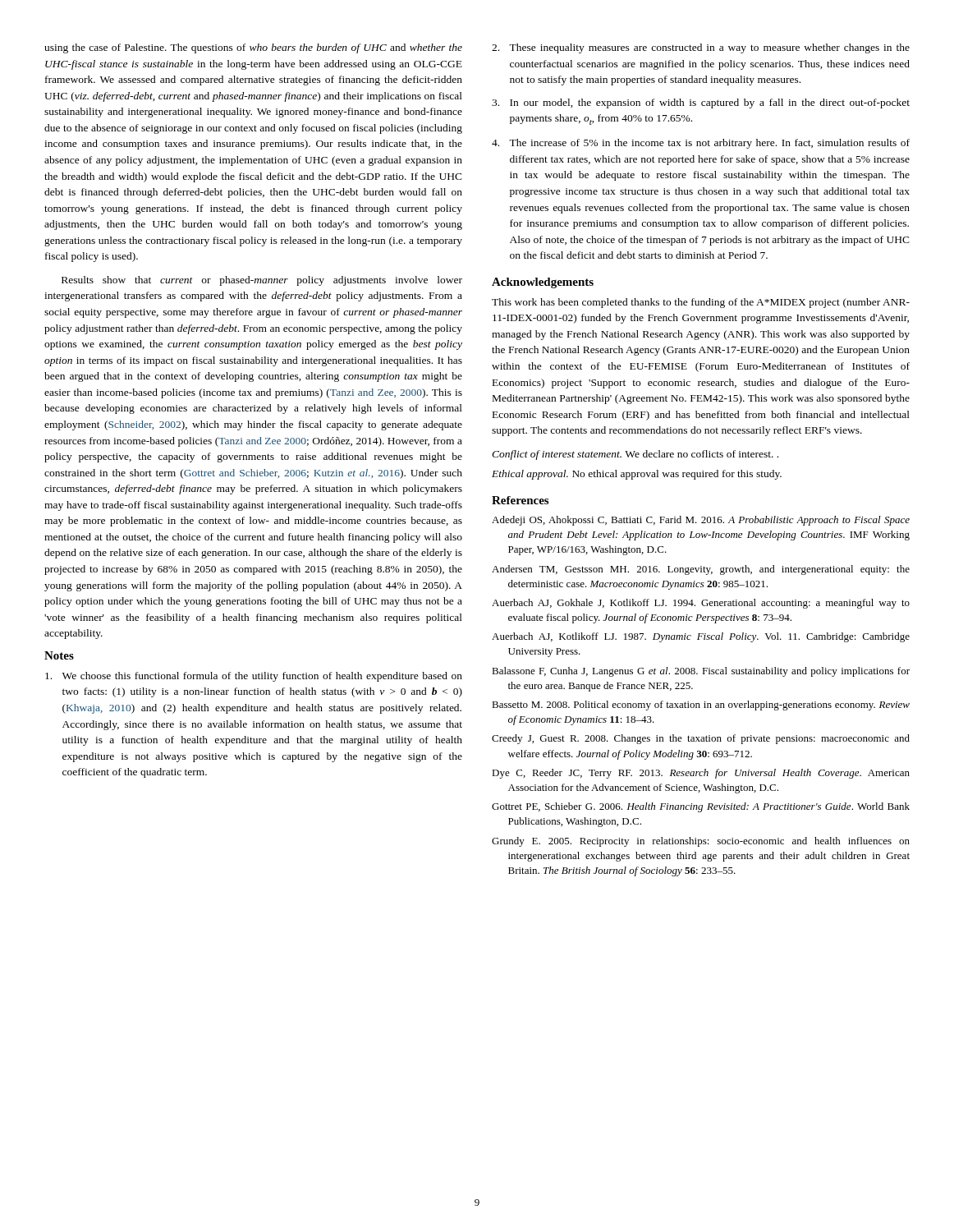Click on the text block that says "Results show that current or phased-manner policy adjustments"
The height and width of the screenshot is (1232, 954).
pyautogui.click(x=253, y=457)
